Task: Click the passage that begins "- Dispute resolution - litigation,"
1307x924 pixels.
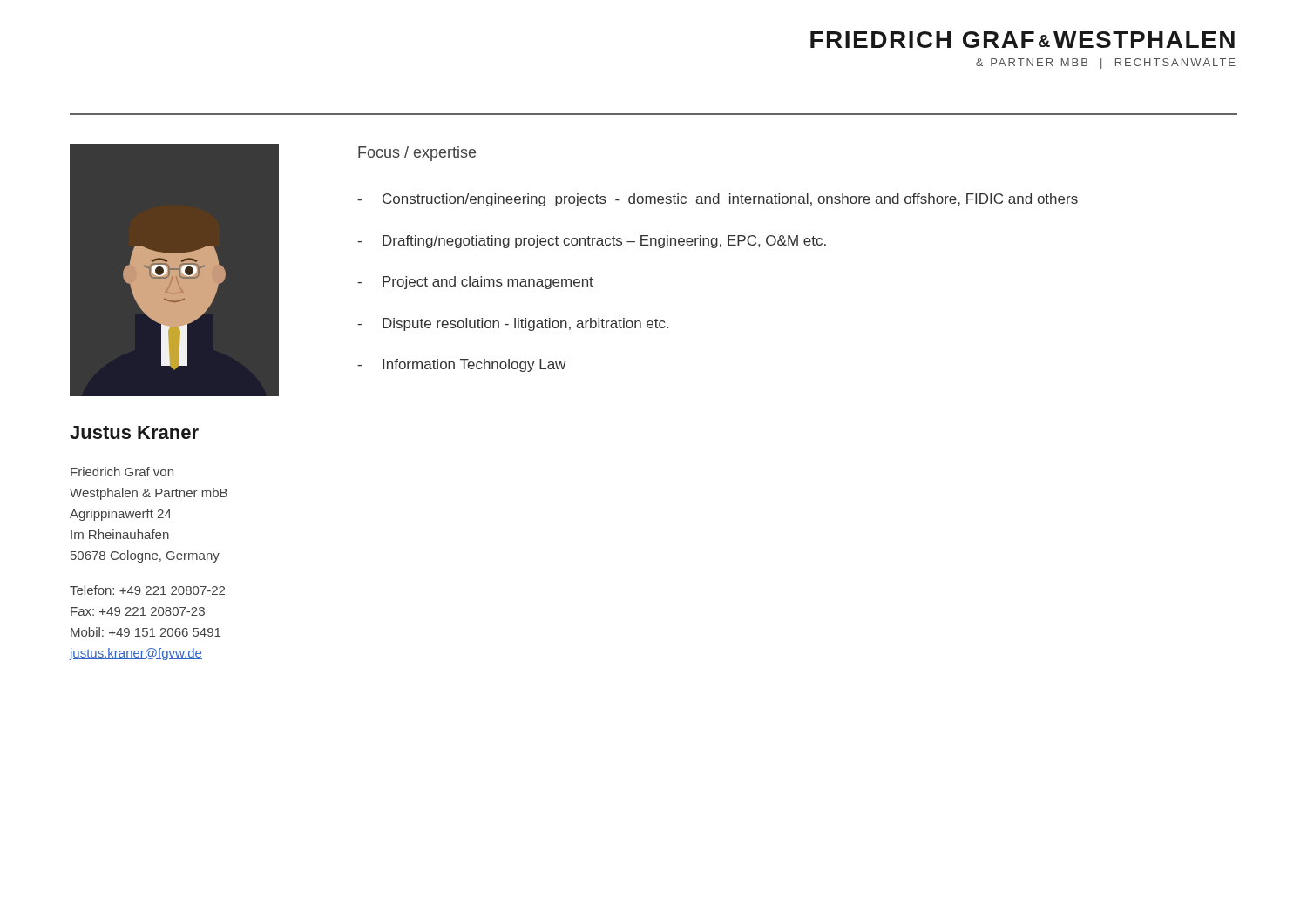Action: pos(513,324)
